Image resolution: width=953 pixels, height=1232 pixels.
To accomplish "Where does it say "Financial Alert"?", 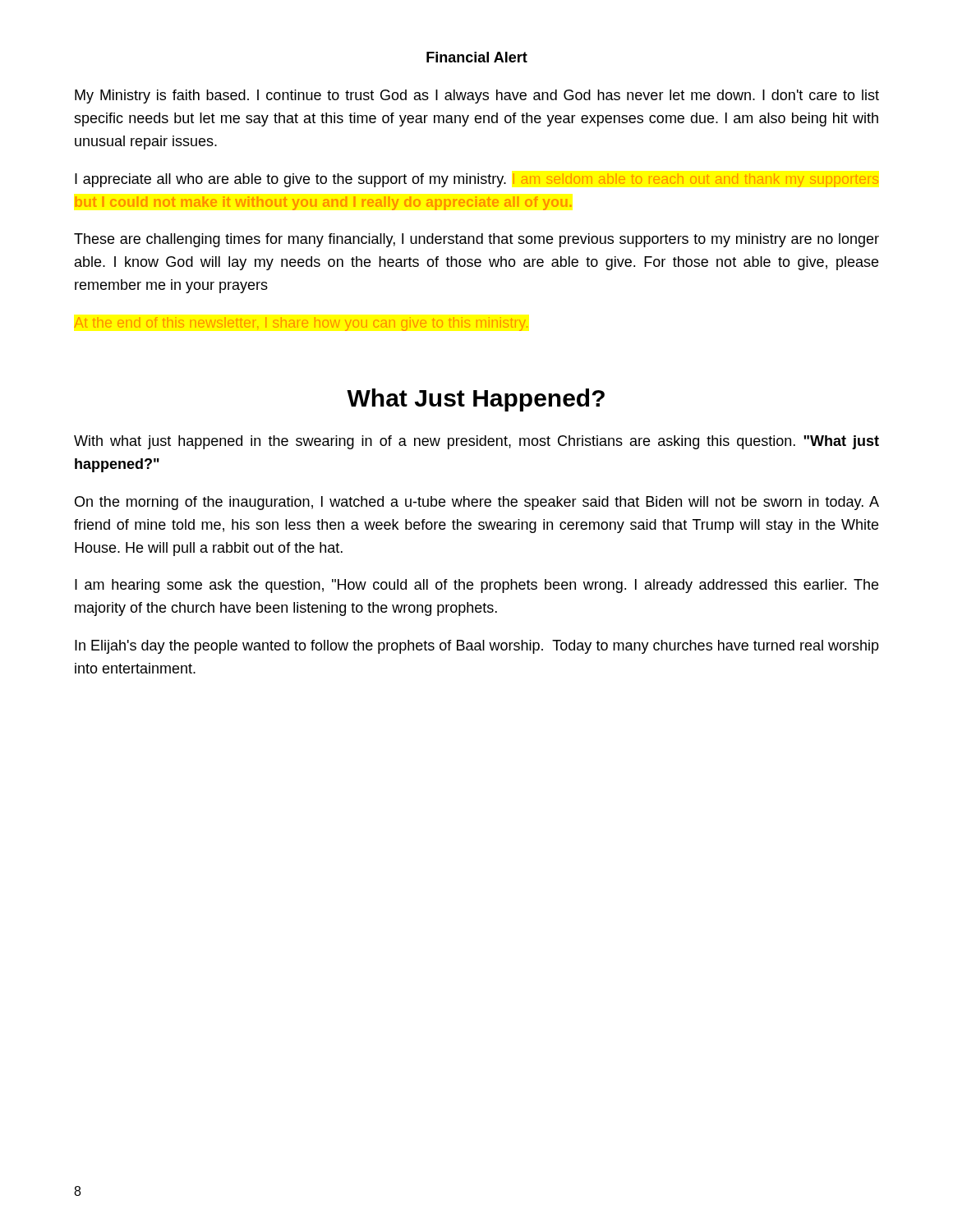I will click(x=476, y=57).
